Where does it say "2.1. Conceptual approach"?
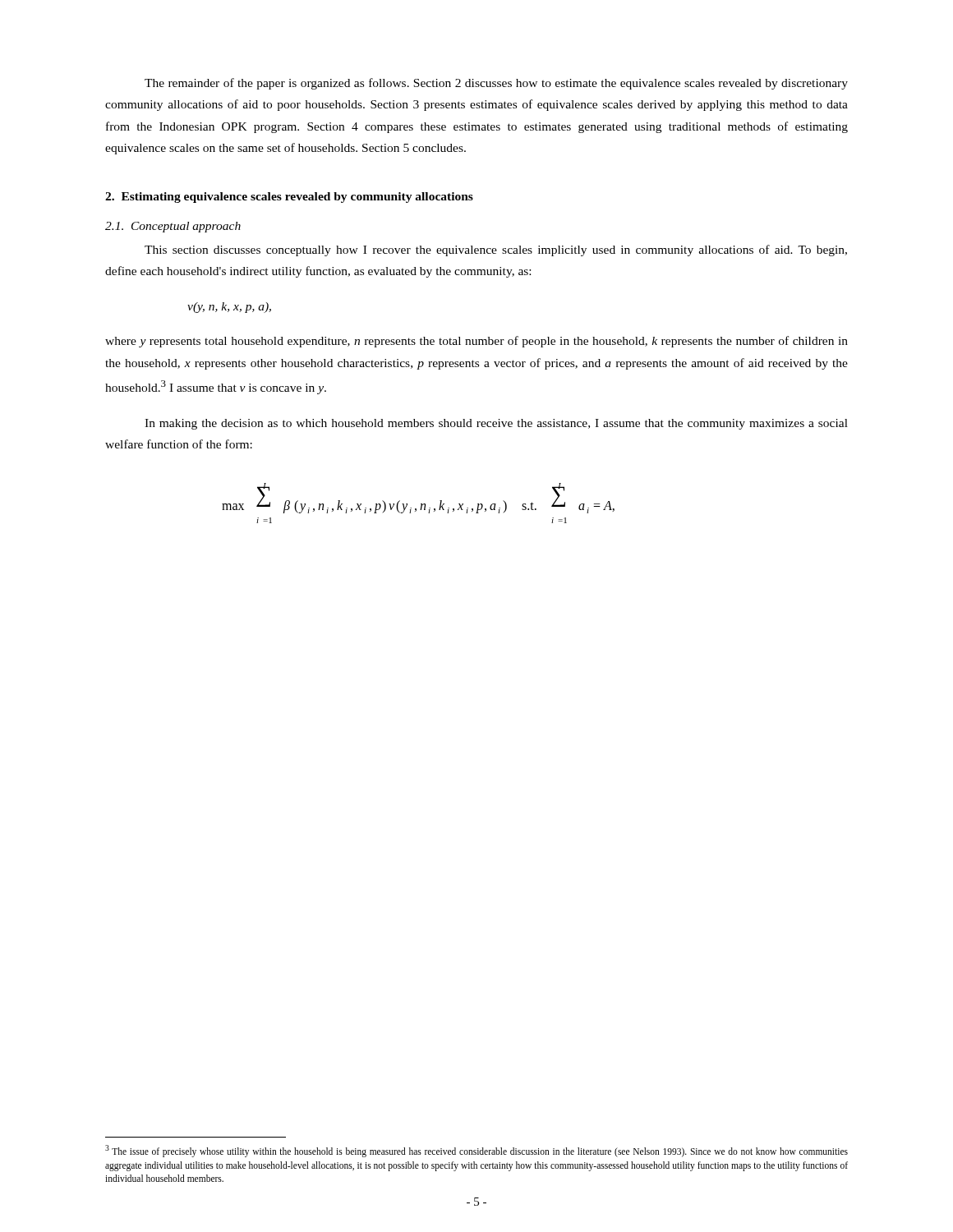Image resolution: width=953 pixels, height=1232 pixels. tap(173, 226)
